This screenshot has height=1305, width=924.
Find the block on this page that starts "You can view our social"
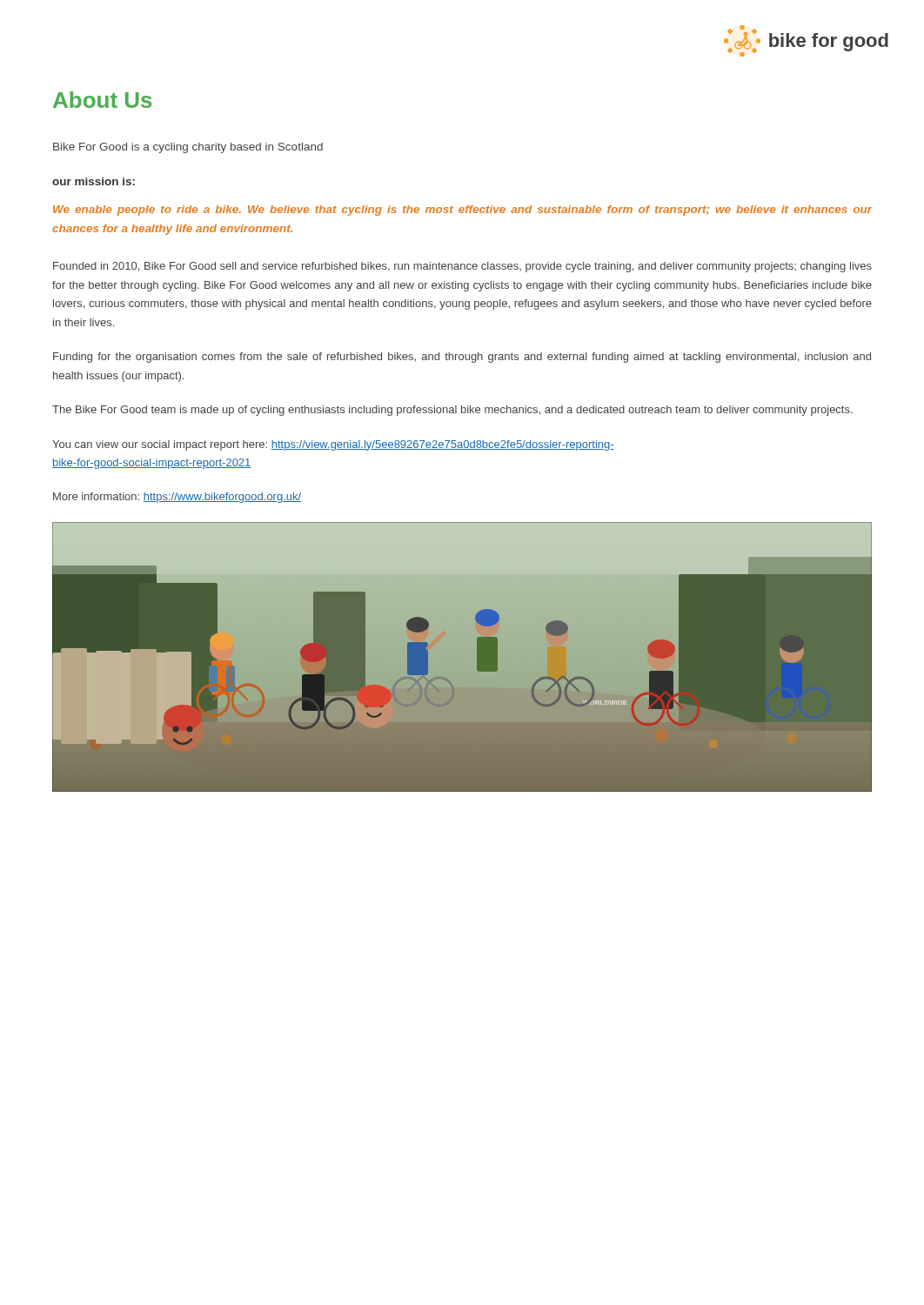pos(462,453)
